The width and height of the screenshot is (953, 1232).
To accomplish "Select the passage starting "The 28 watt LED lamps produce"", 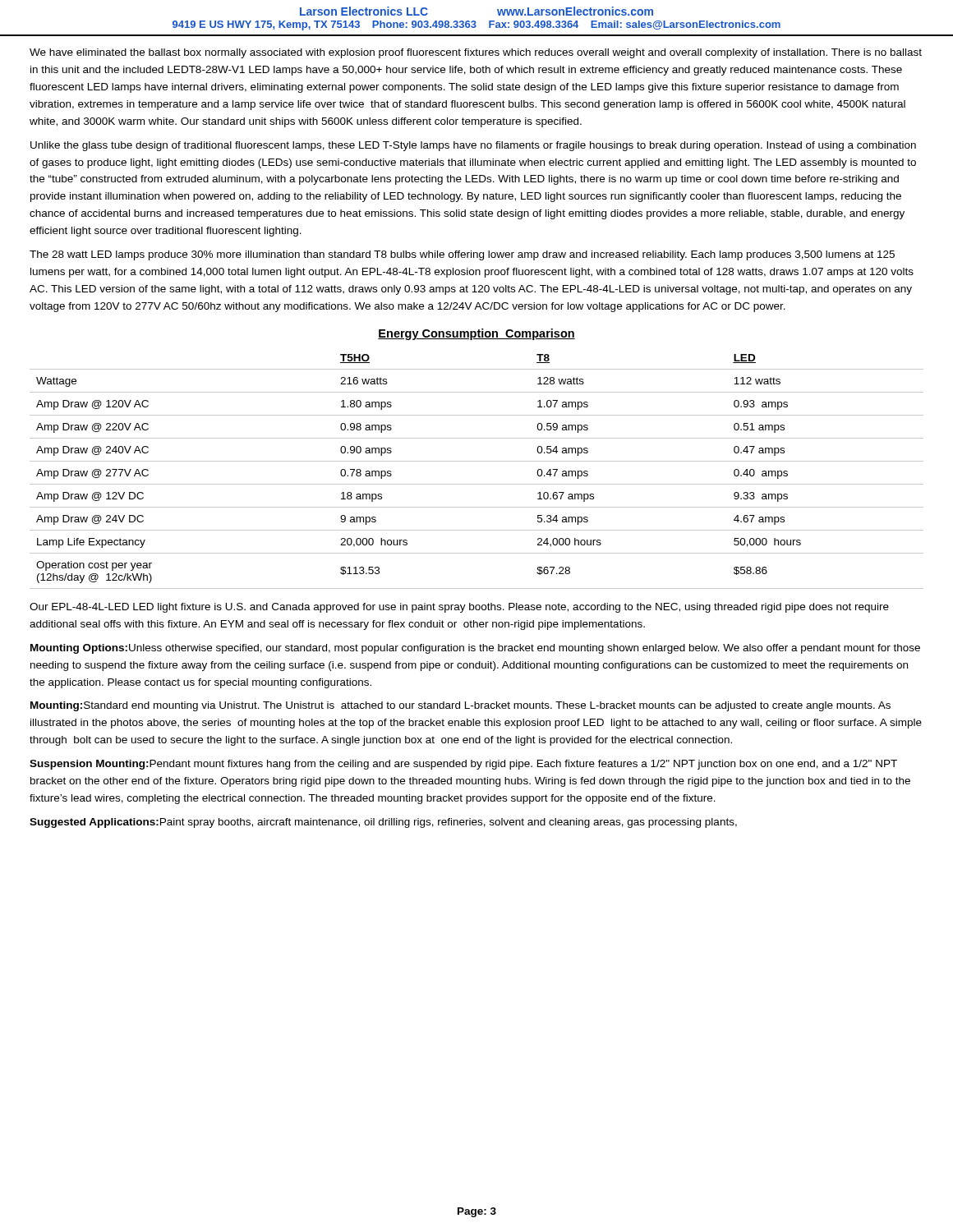I will (x=472, y=280).
